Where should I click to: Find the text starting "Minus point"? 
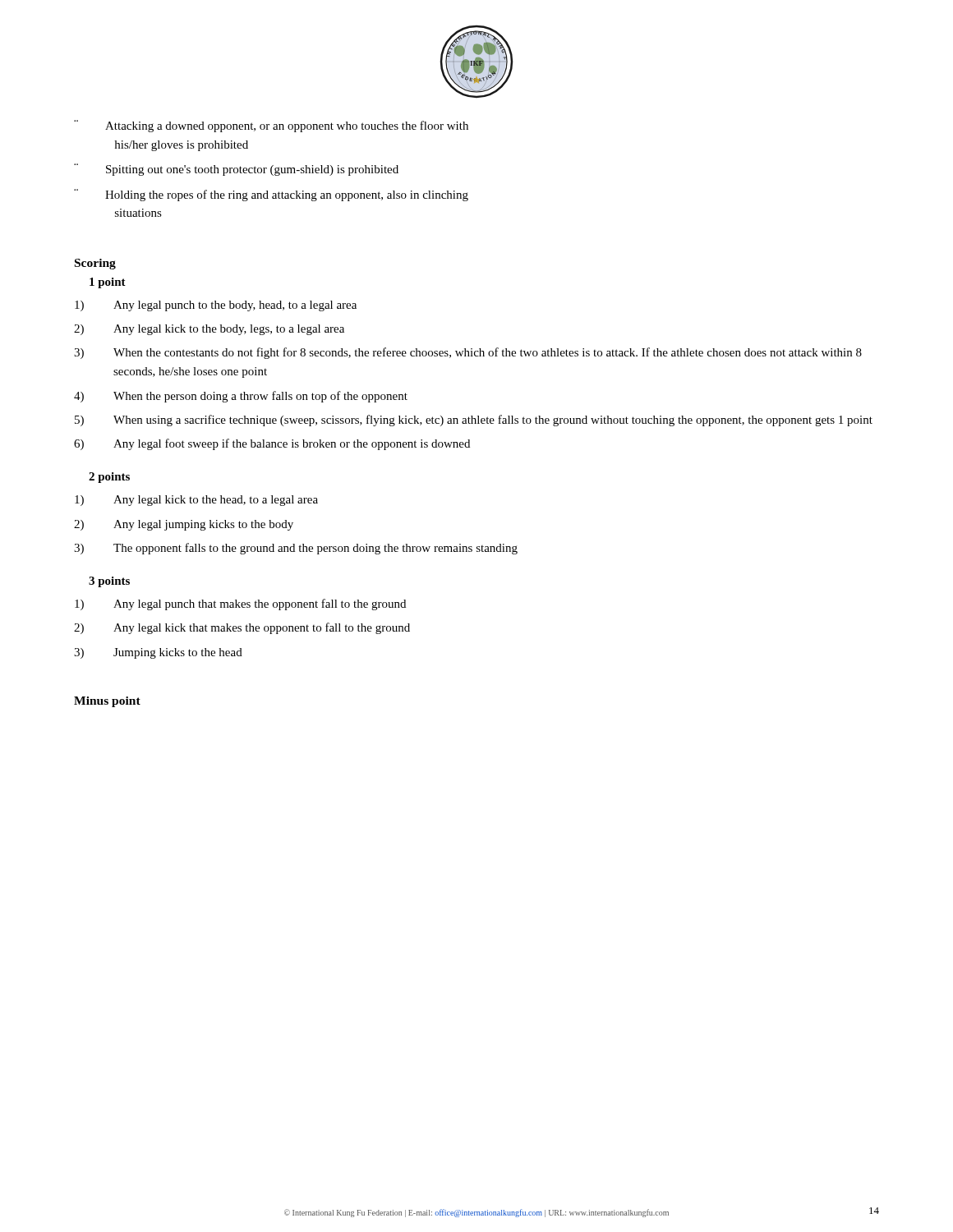(x=107, y=702)
